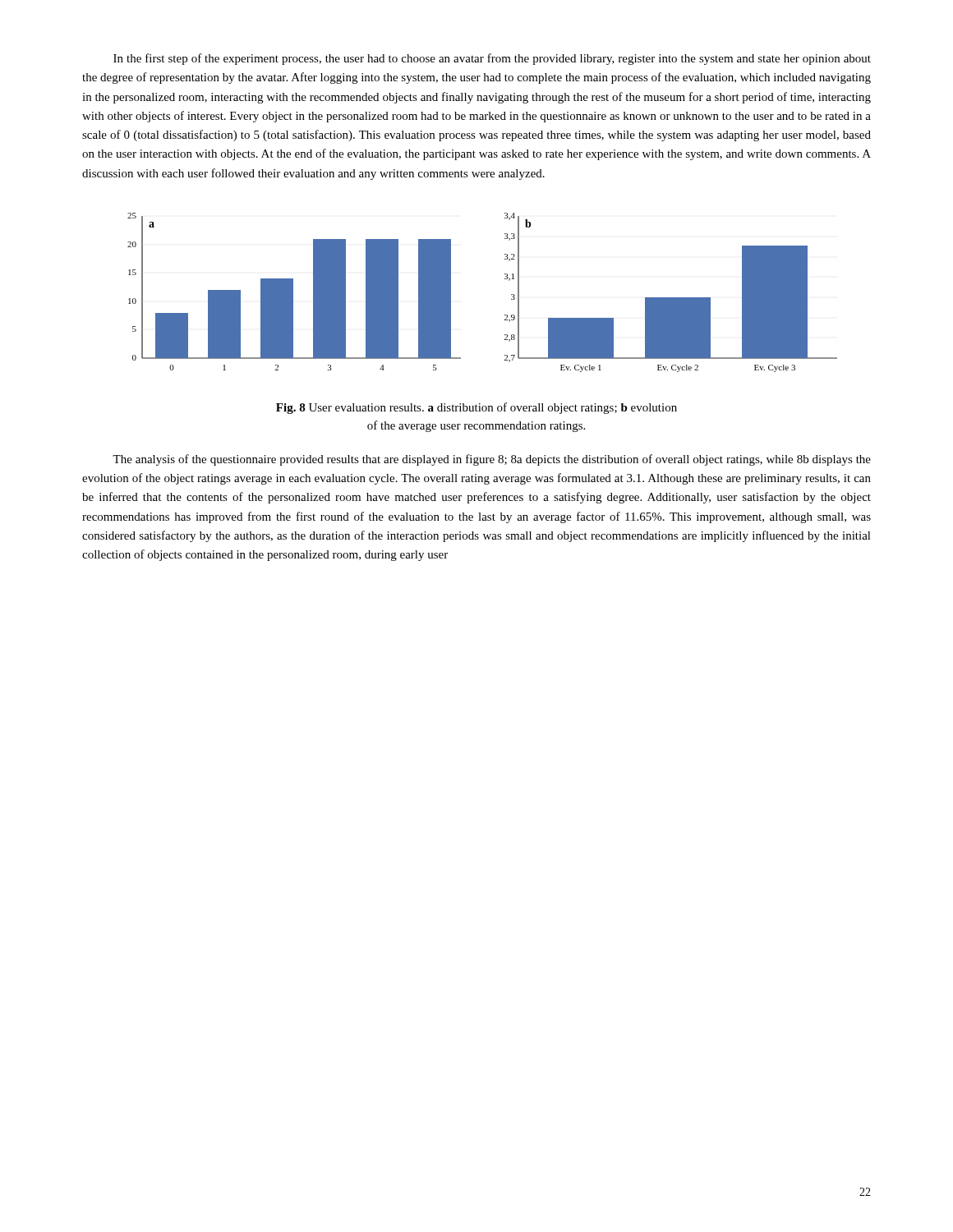Click the passage that begins "The analysis of the questionnaire provided results"
This screenshot has height=1232, width=953.
click(x=476, y=507)
